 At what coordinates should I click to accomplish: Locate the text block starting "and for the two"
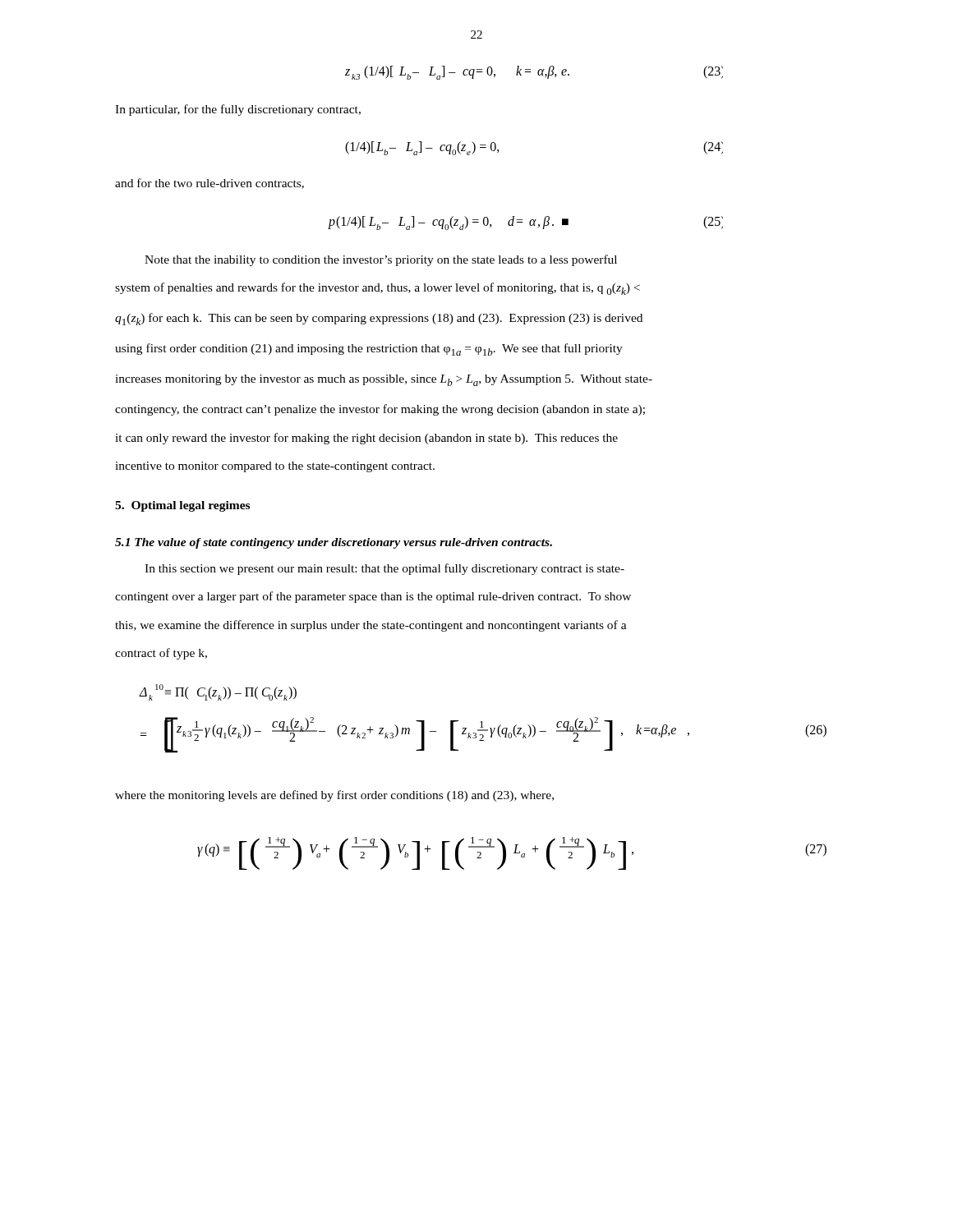tap(210, 183)
